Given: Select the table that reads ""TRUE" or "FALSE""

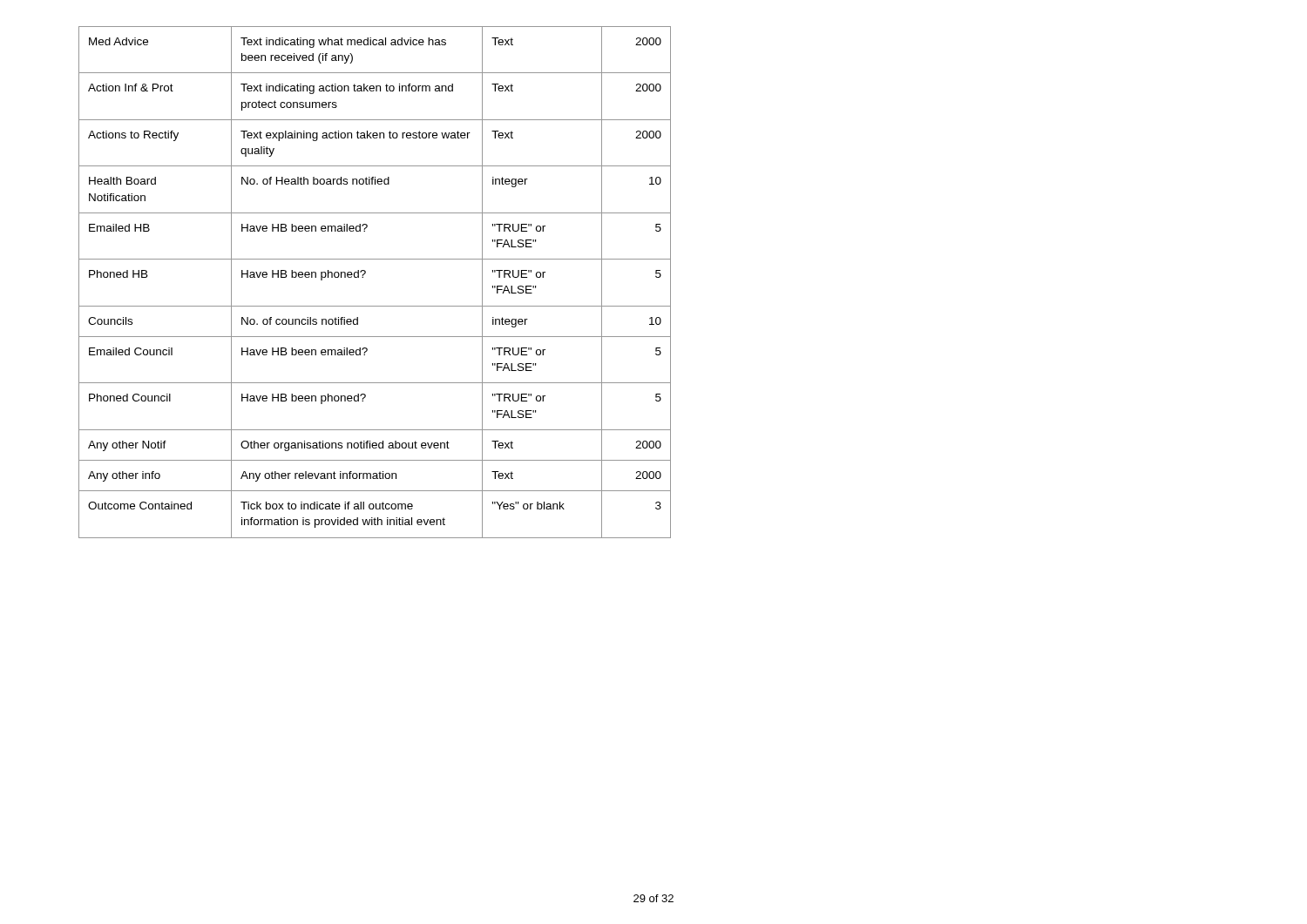Looking at the screenshot, I should 375,282.
